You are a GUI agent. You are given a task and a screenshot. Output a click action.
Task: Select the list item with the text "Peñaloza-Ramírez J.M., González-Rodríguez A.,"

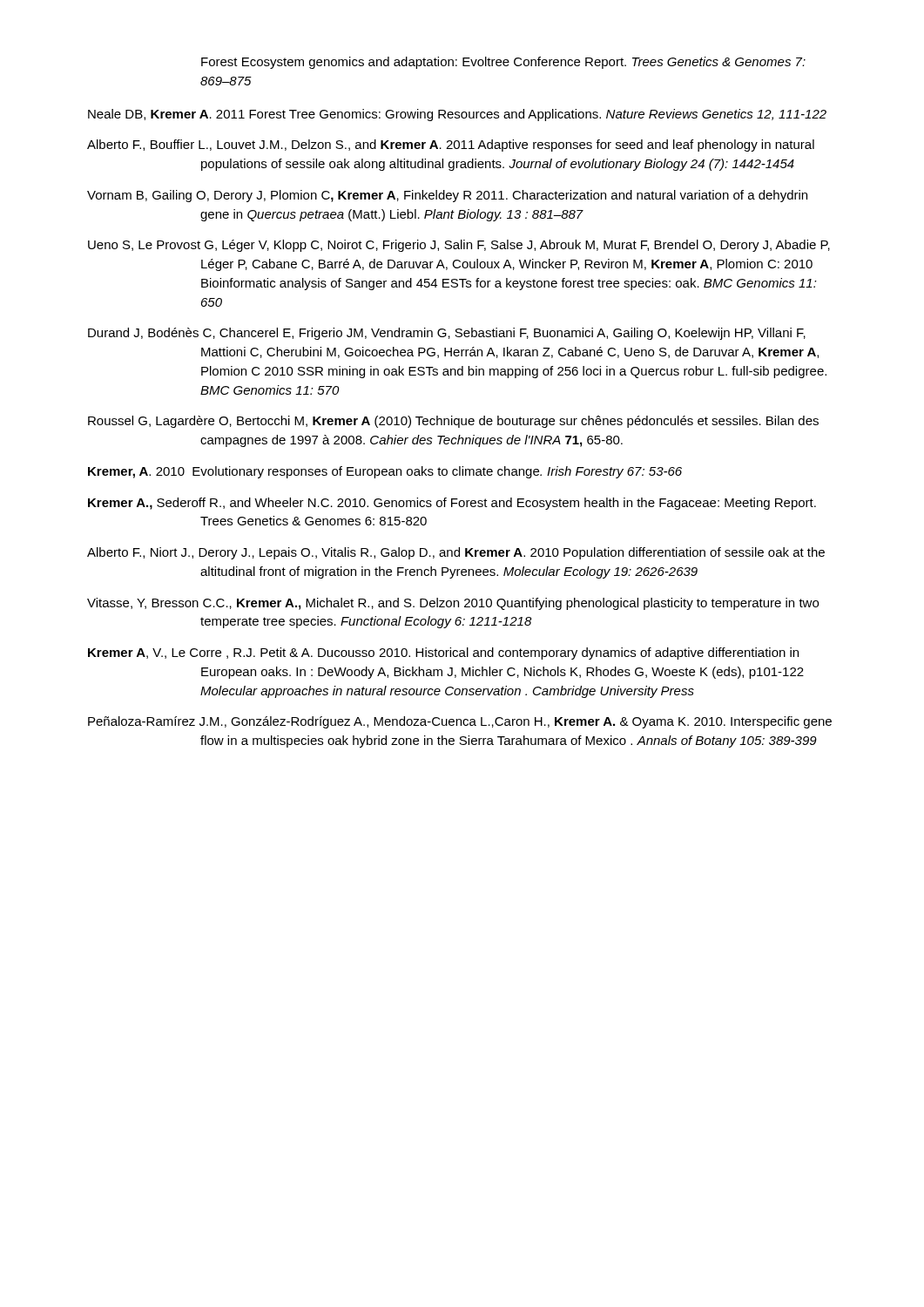tap(460, 731)
